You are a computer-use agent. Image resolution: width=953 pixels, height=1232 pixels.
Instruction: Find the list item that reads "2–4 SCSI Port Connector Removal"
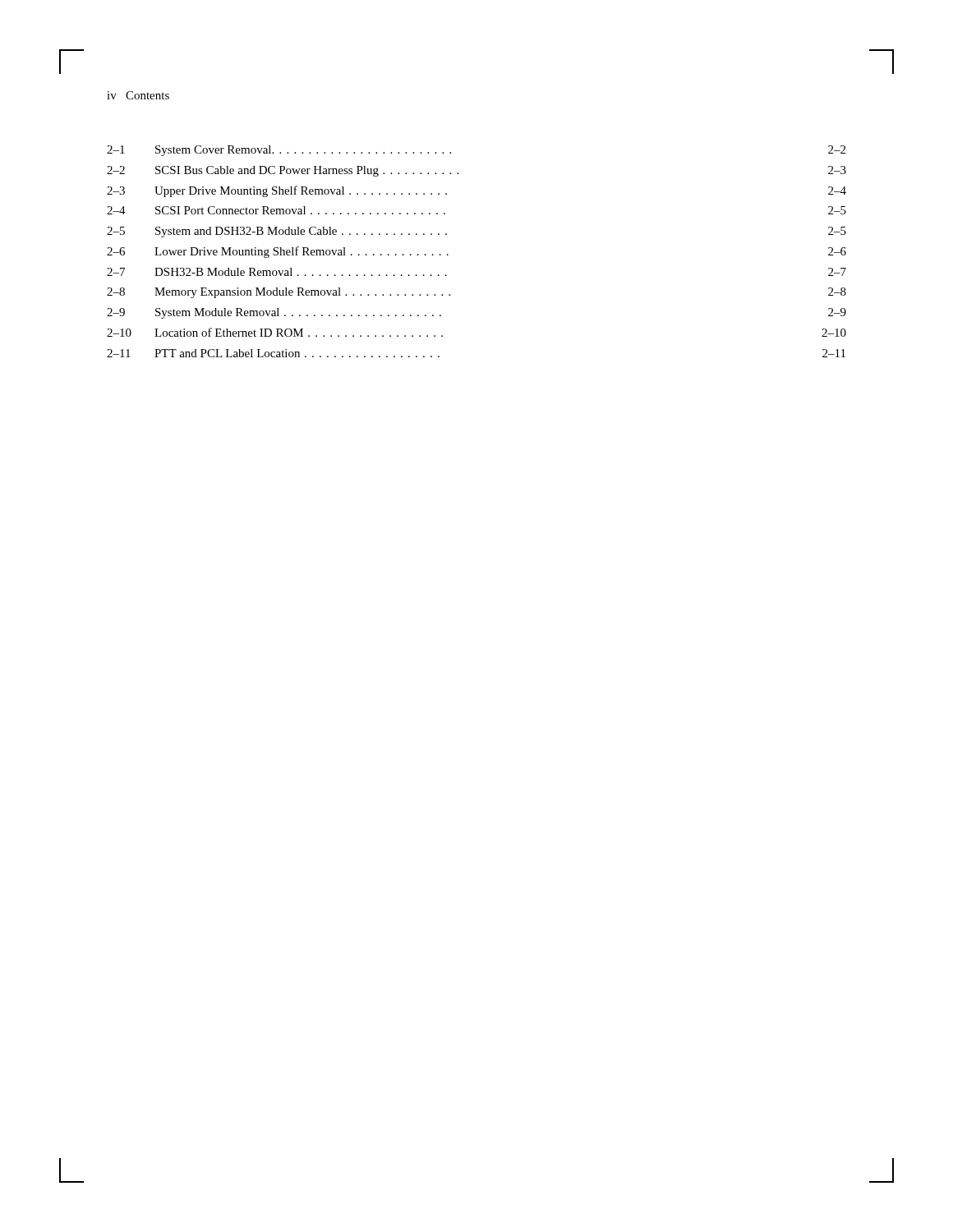pos(116,211)
